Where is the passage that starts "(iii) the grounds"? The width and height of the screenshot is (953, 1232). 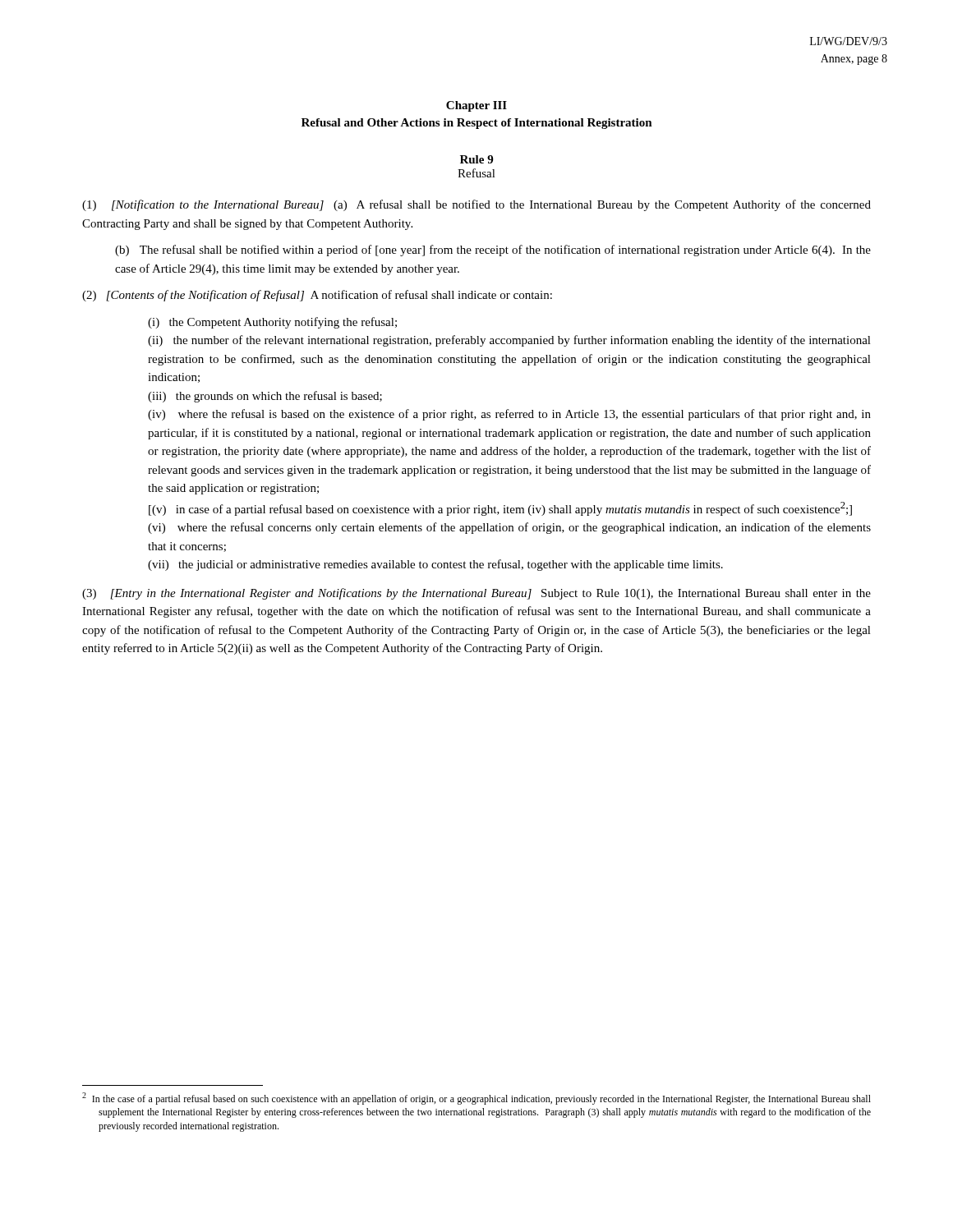(265, 395)
